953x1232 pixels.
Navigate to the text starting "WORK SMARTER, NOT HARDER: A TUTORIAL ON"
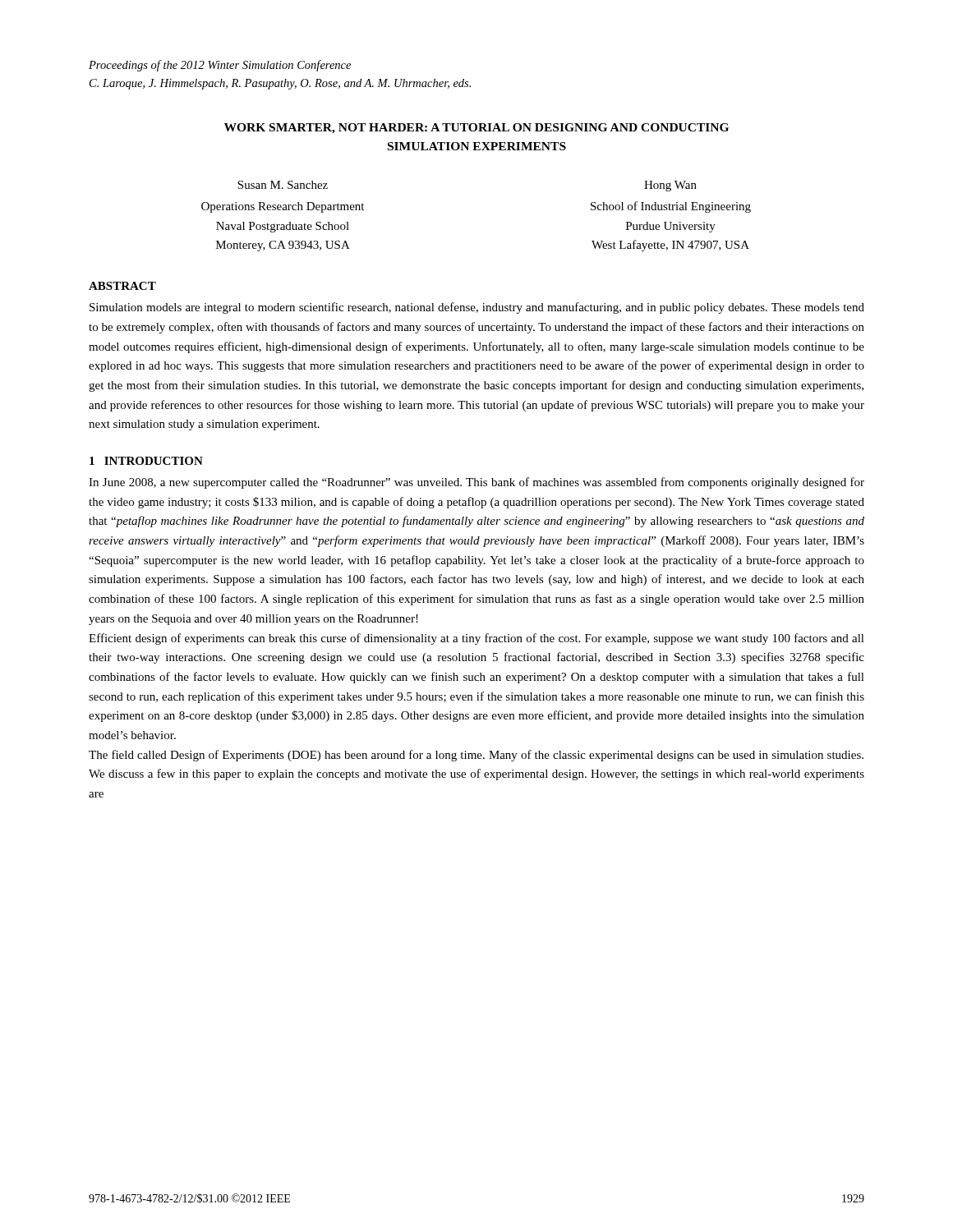point(476,136)
